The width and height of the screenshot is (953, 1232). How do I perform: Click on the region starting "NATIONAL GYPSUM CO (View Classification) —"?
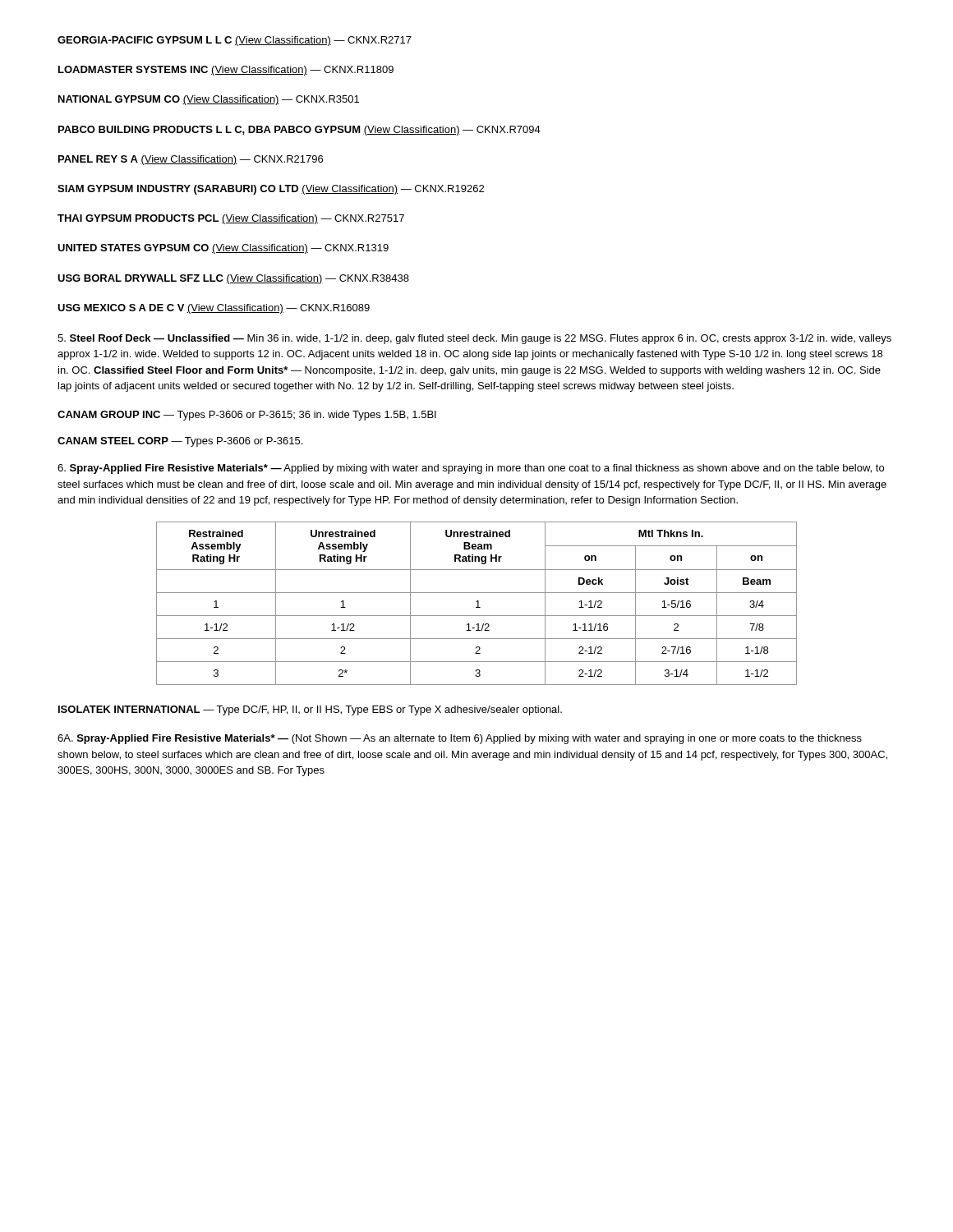tap(209, 99)
